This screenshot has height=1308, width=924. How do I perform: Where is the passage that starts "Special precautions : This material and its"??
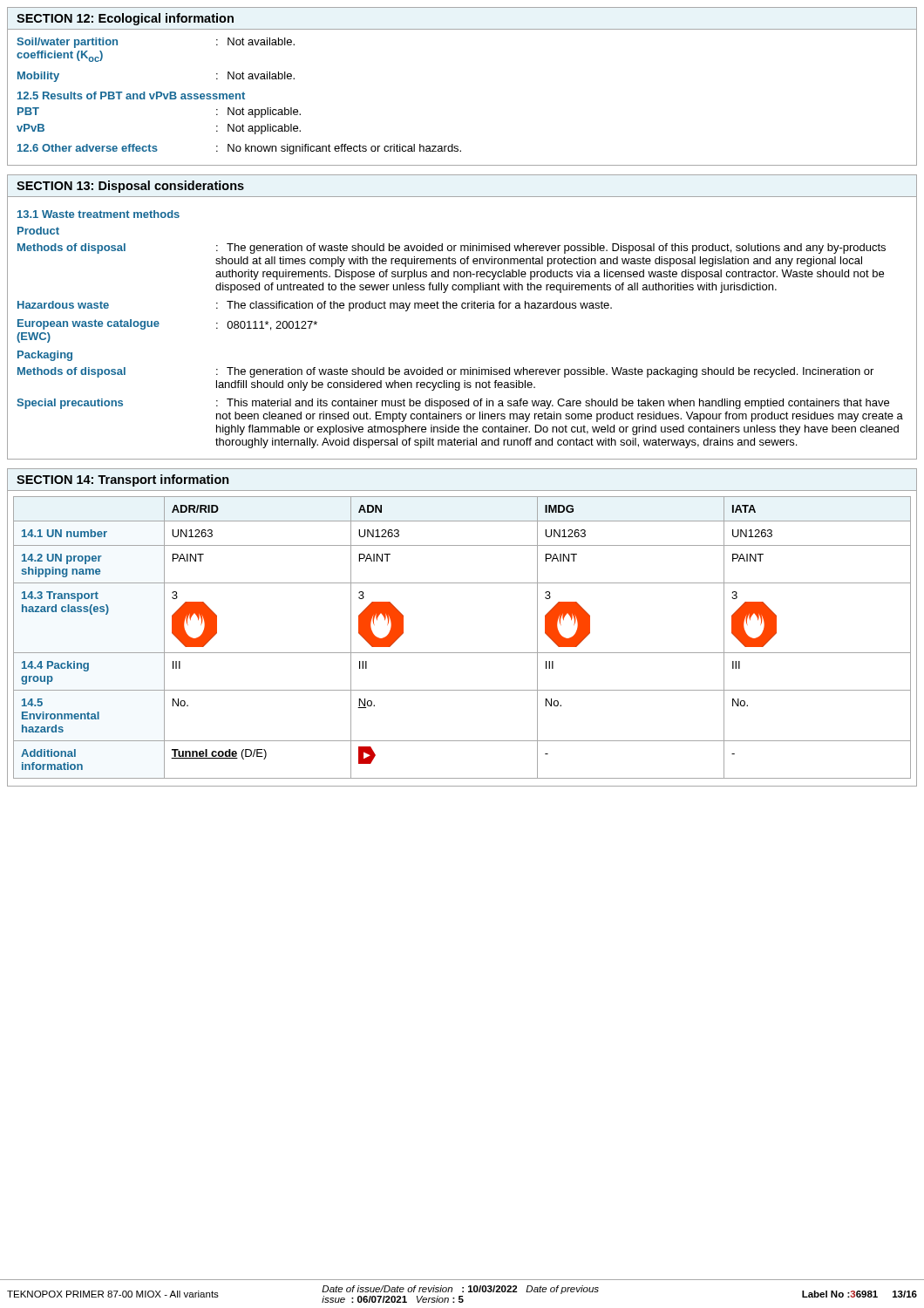pyautogui.click(x=462, y=422)
